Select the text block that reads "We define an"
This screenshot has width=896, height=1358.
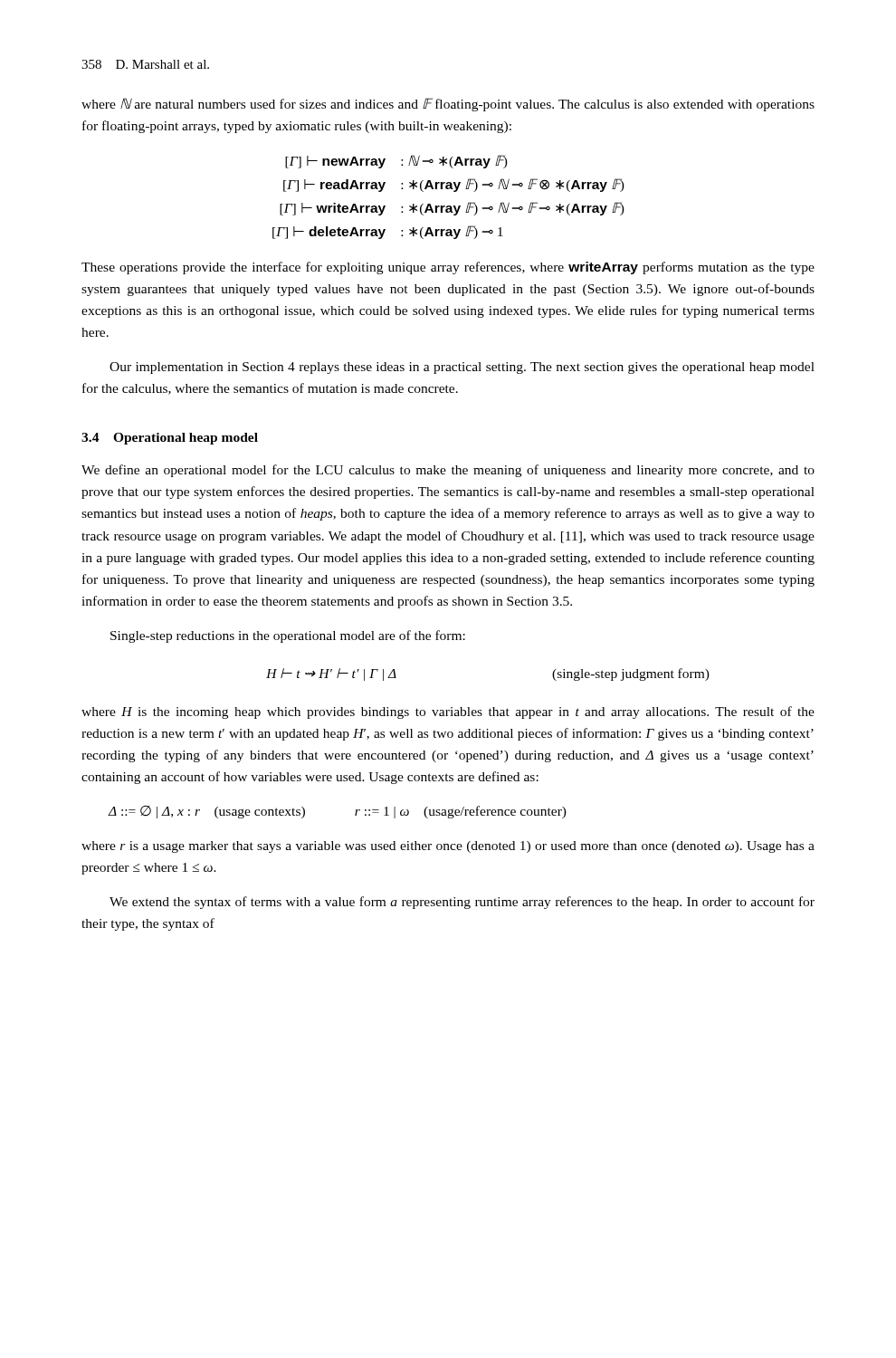tap(448, 535)
